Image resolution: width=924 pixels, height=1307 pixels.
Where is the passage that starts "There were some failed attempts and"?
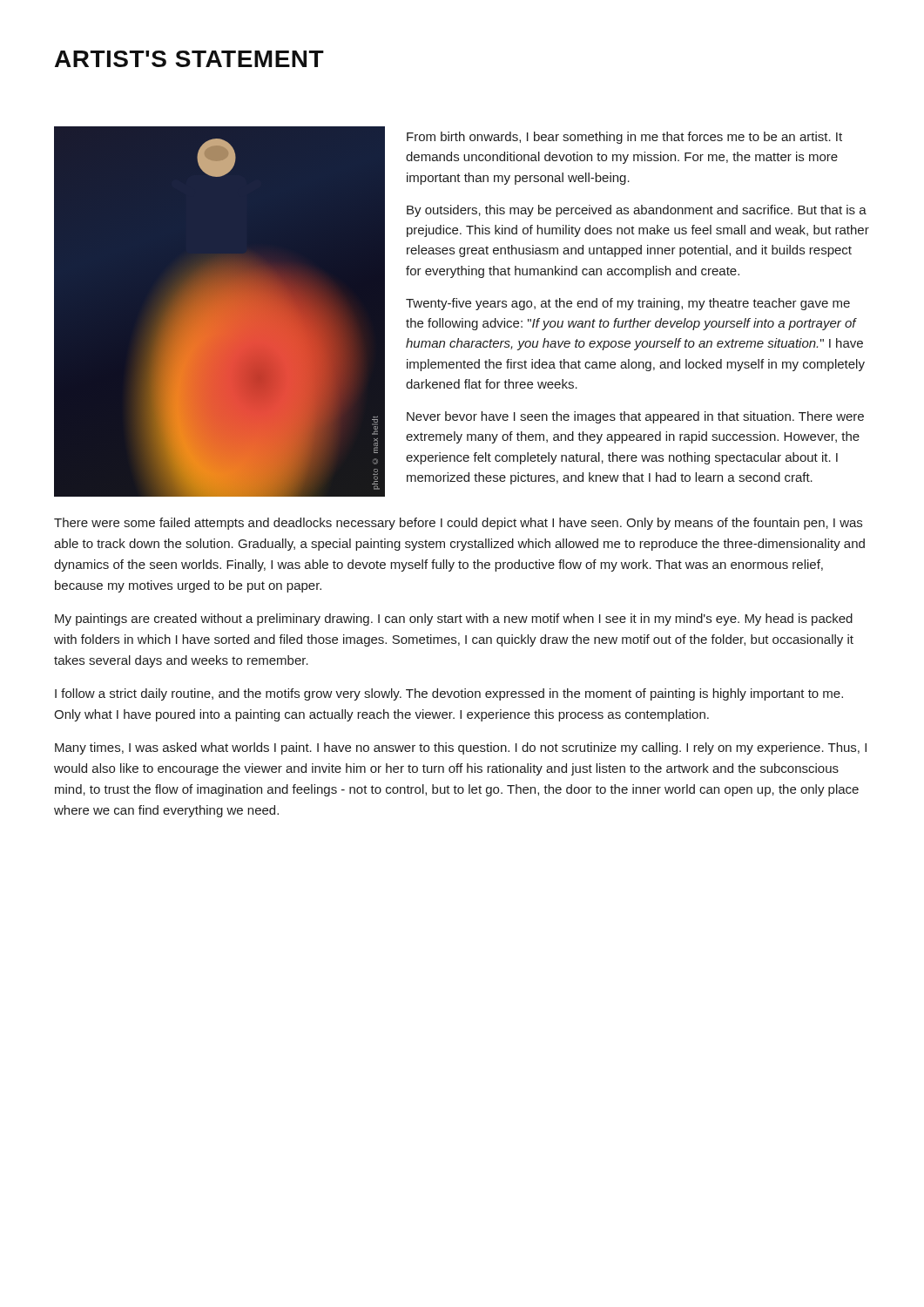(462, 554)
